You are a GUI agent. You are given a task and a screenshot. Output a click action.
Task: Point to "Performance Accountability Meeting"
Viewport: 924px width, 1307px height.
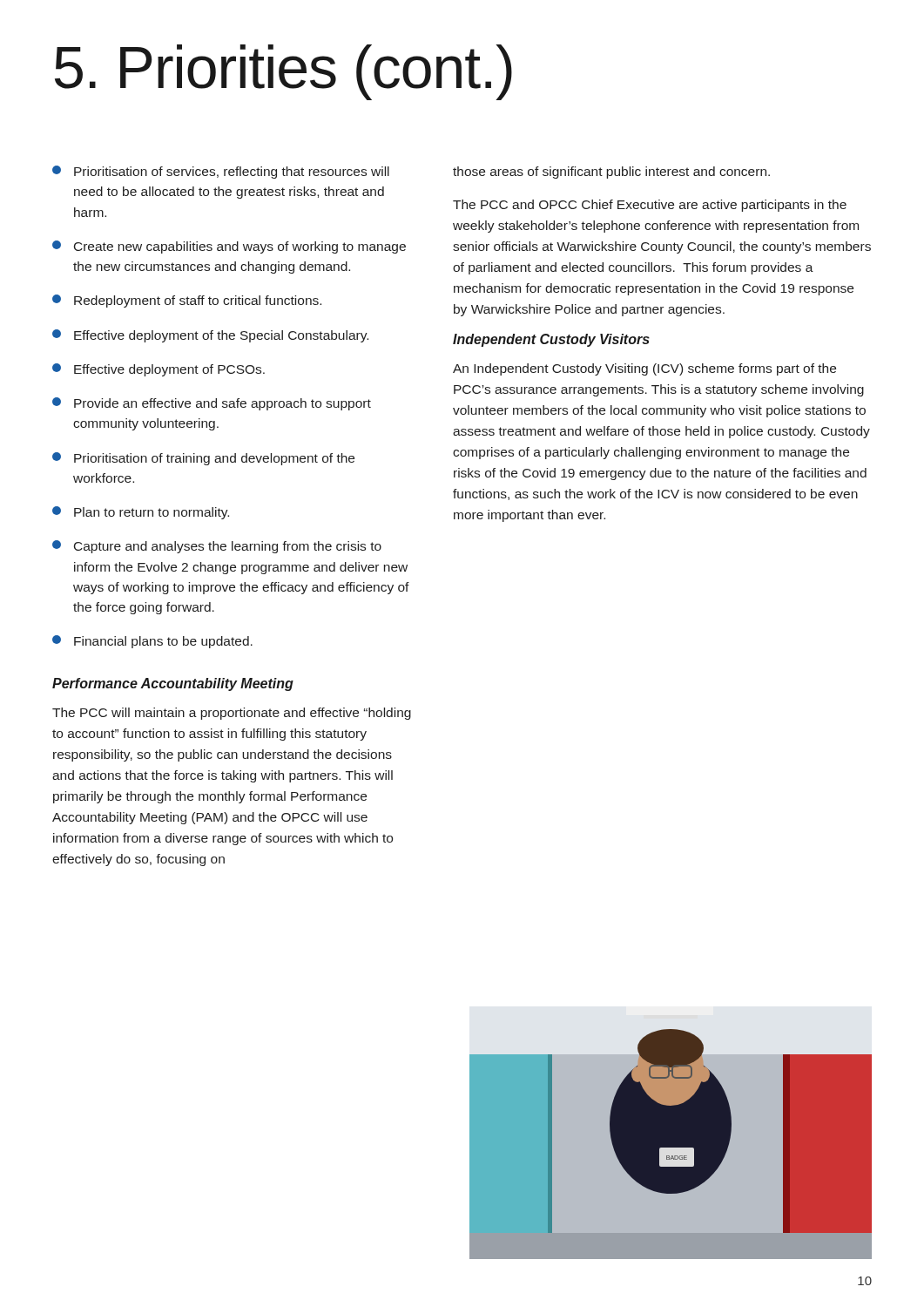pyautogui.click(x=173, y=683)
